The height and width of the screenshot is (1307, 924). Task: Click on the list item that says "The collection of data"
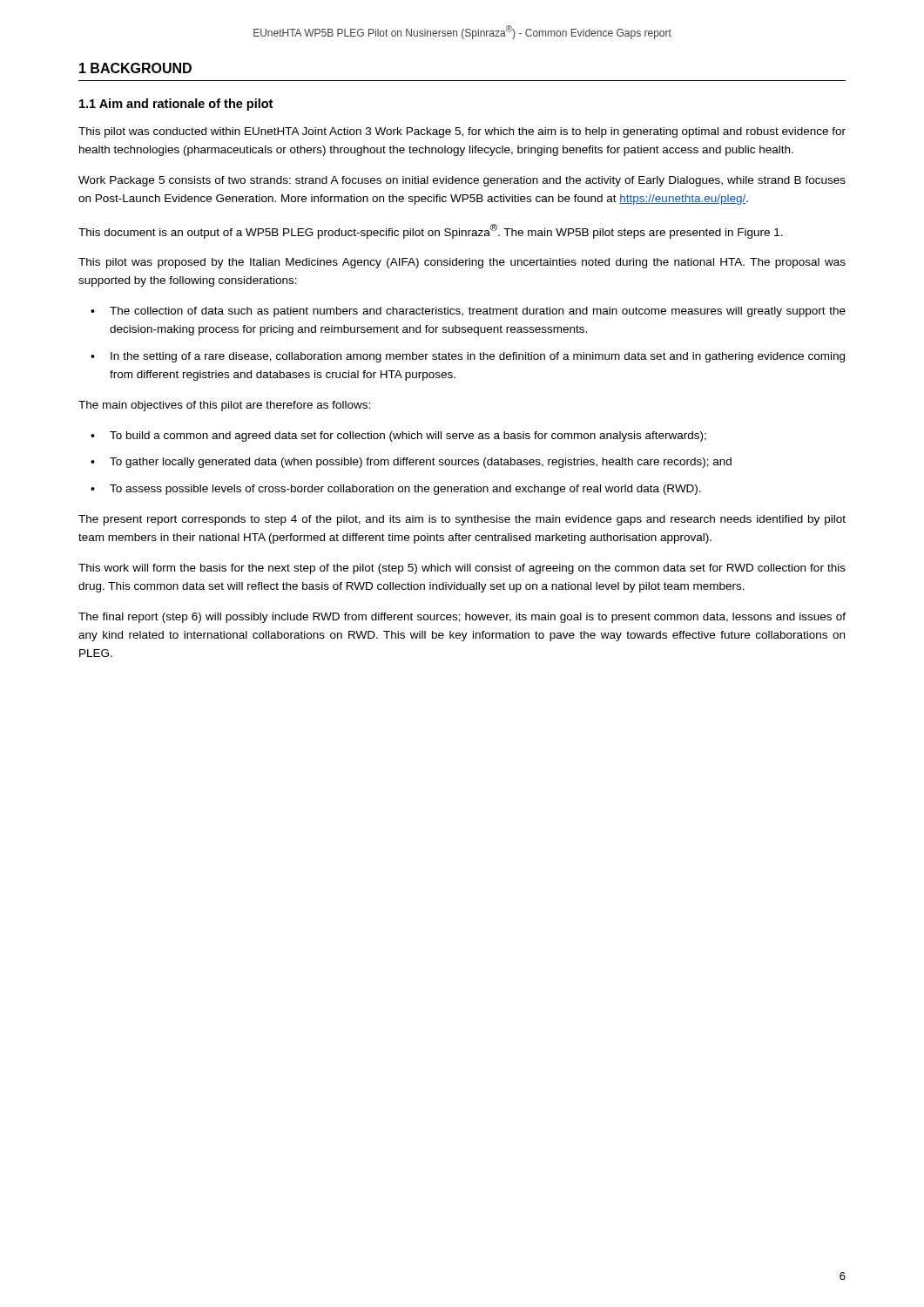tap(478, 320)
